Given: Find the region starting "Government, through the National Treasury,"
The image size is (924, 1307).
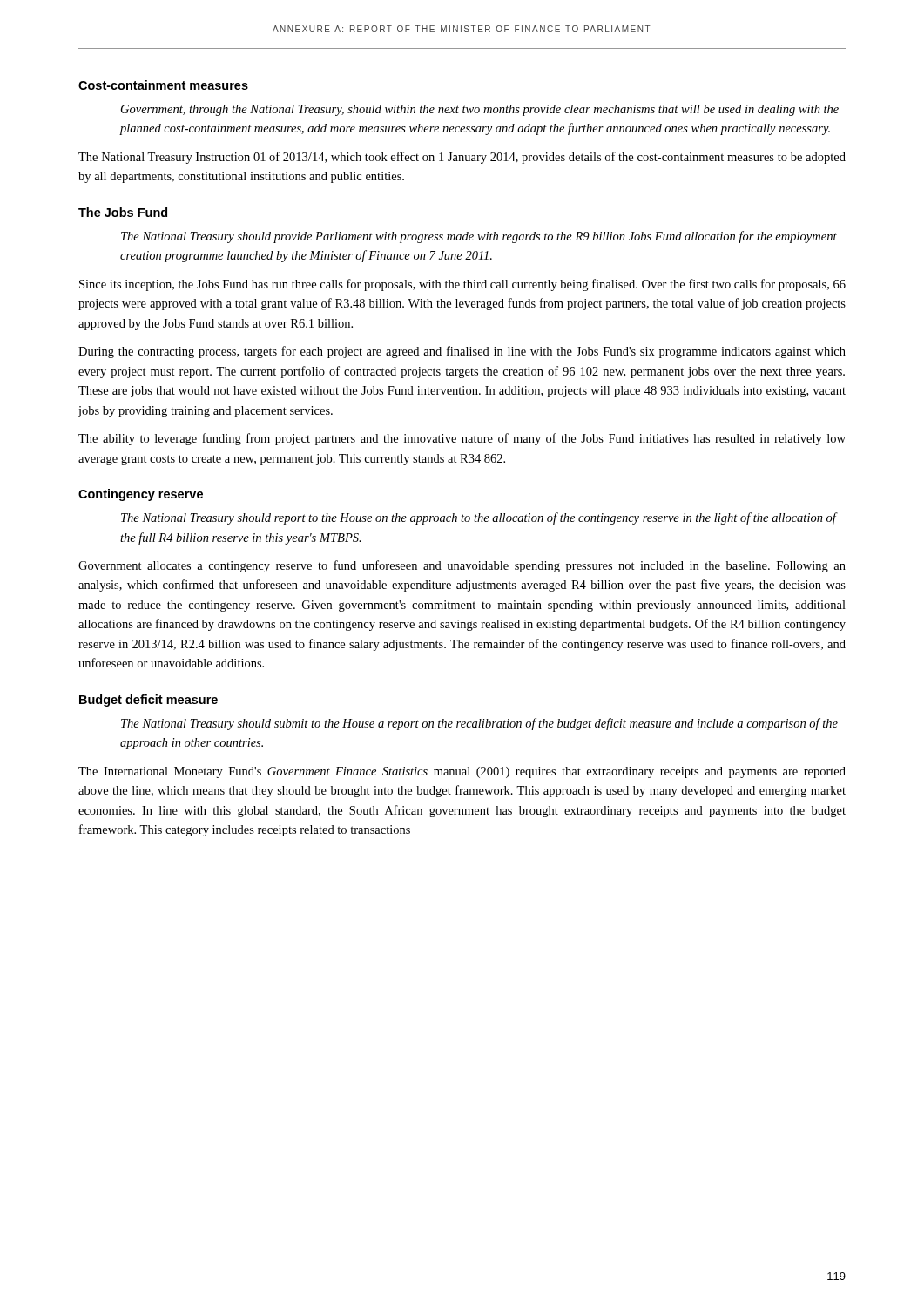Looking at the screenshot, I should pos(480,119).
